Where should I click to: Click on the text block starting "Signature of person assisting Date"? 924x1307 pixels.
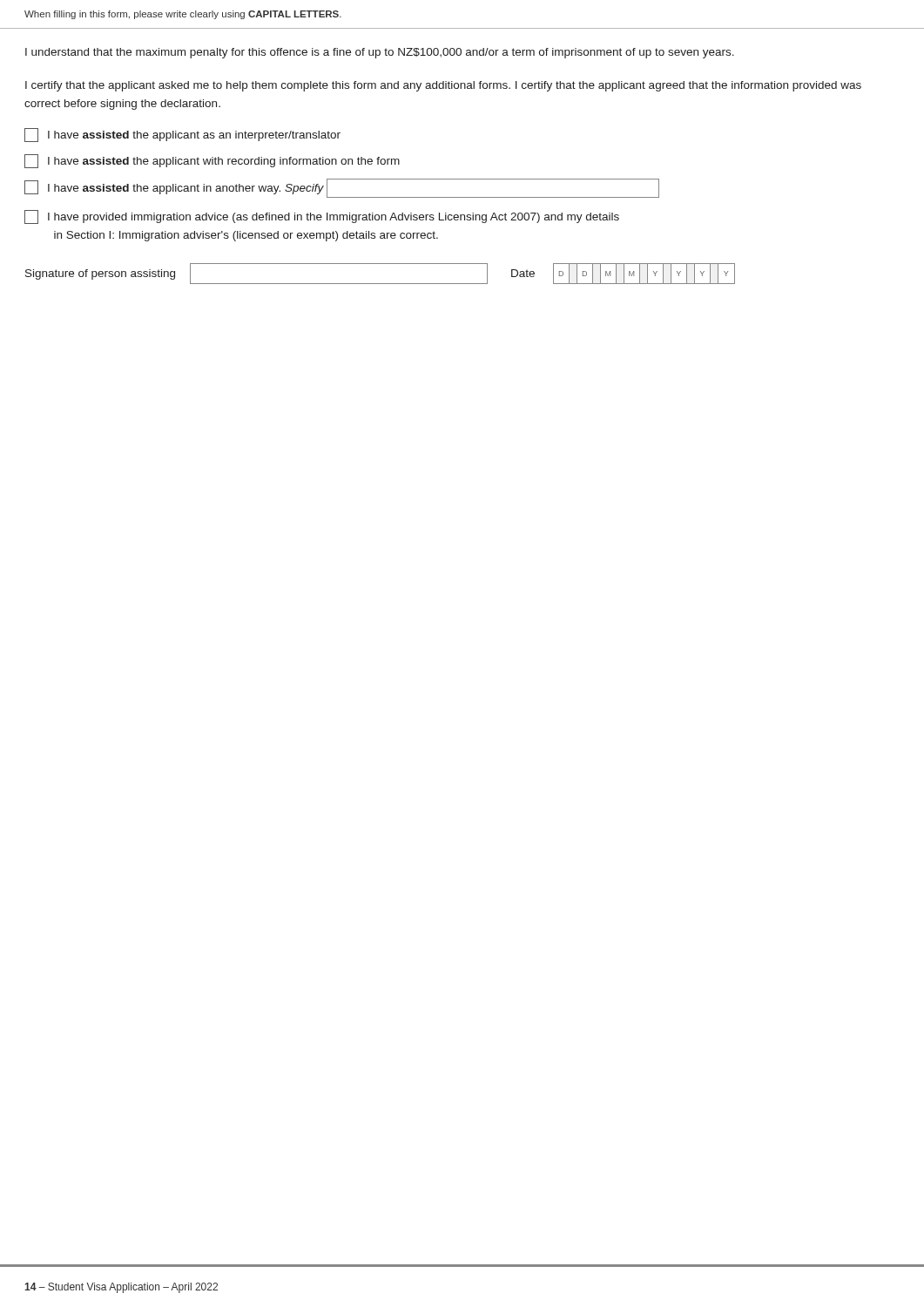click(380, 273)
